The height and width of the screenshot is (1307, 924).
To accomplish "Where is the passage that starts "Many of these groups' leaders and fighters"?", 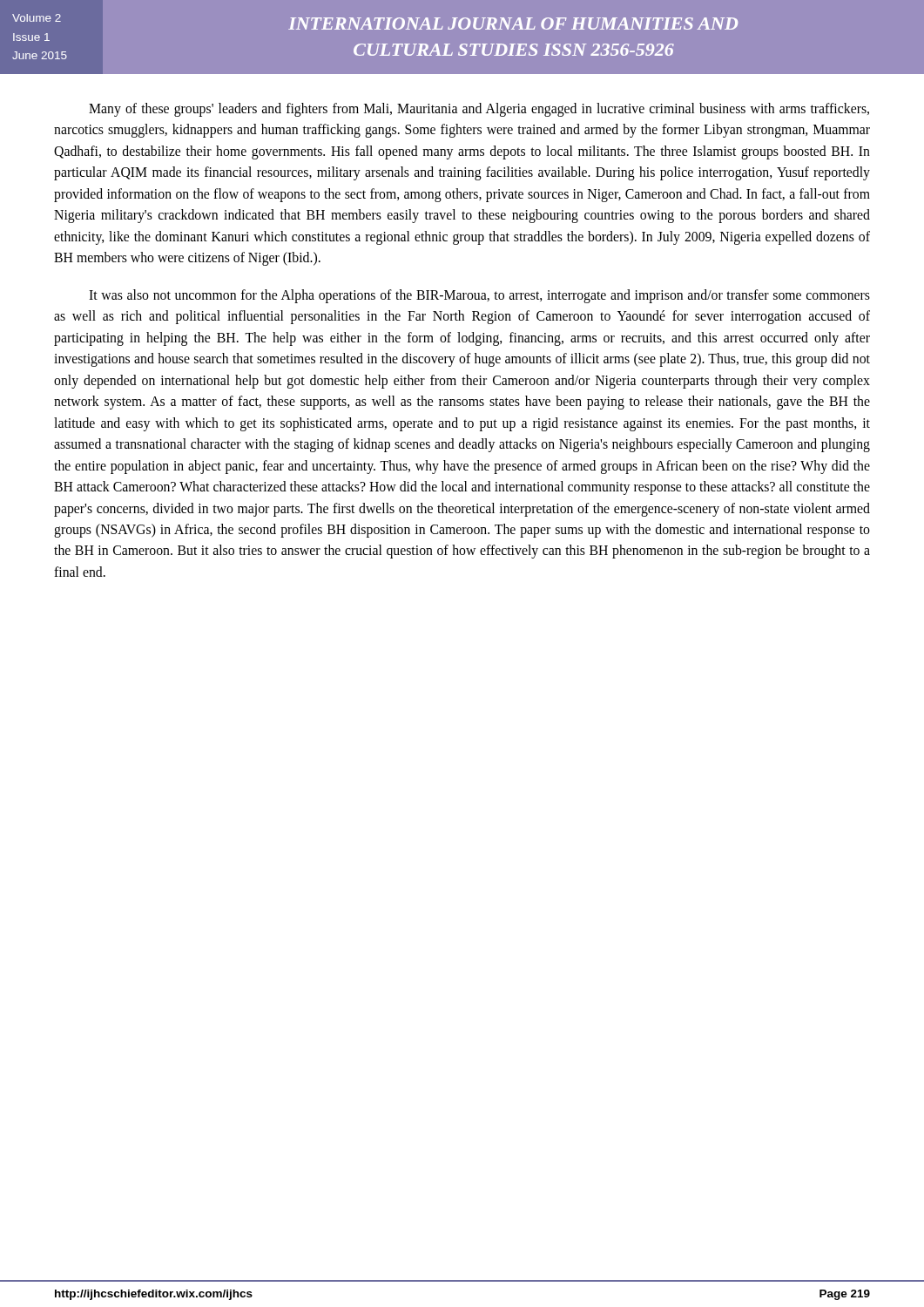I will (x=462, y=184).
